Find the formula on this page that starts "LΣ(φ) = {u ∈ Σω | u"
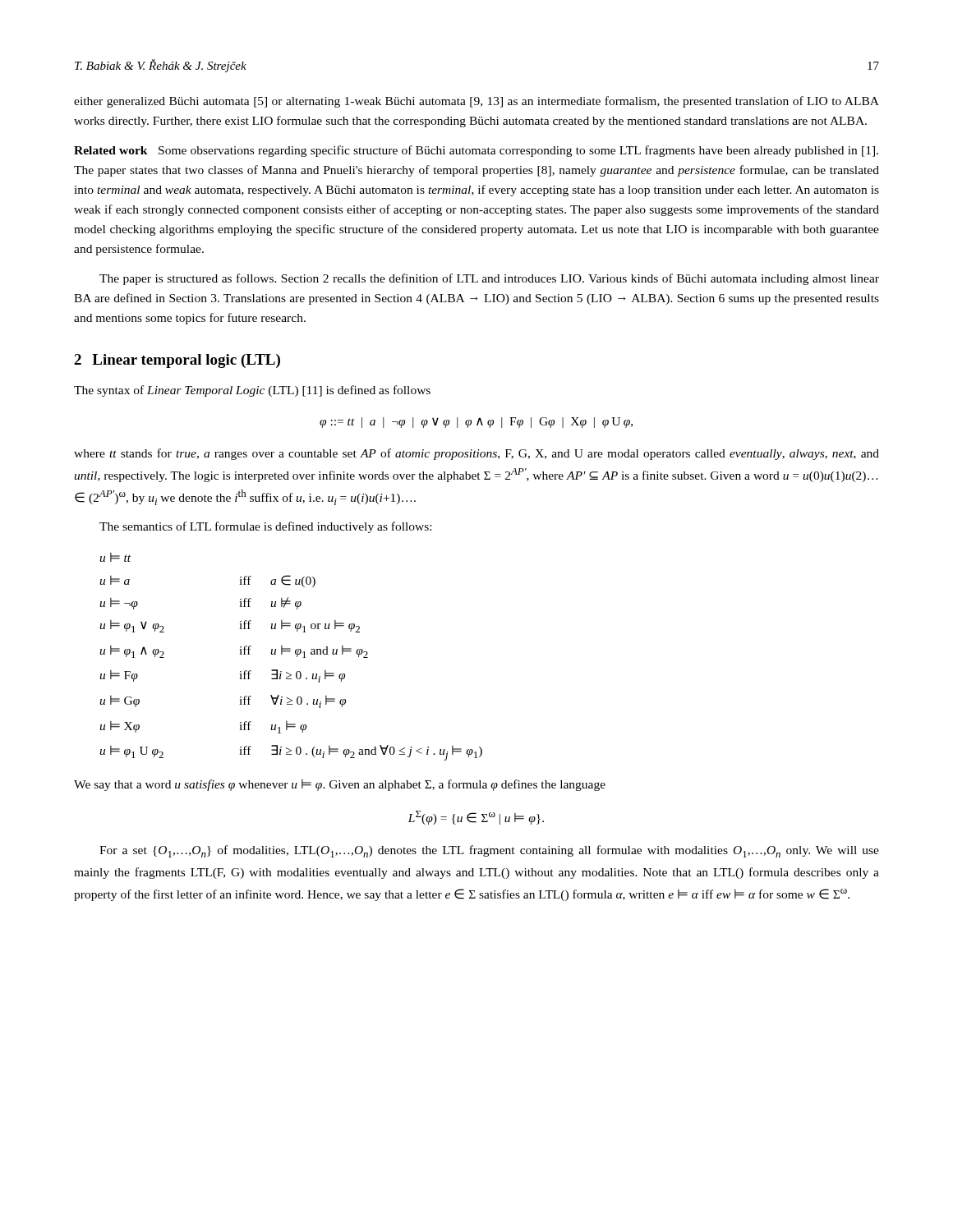The image size is (953, 1232). coord(476,816)
